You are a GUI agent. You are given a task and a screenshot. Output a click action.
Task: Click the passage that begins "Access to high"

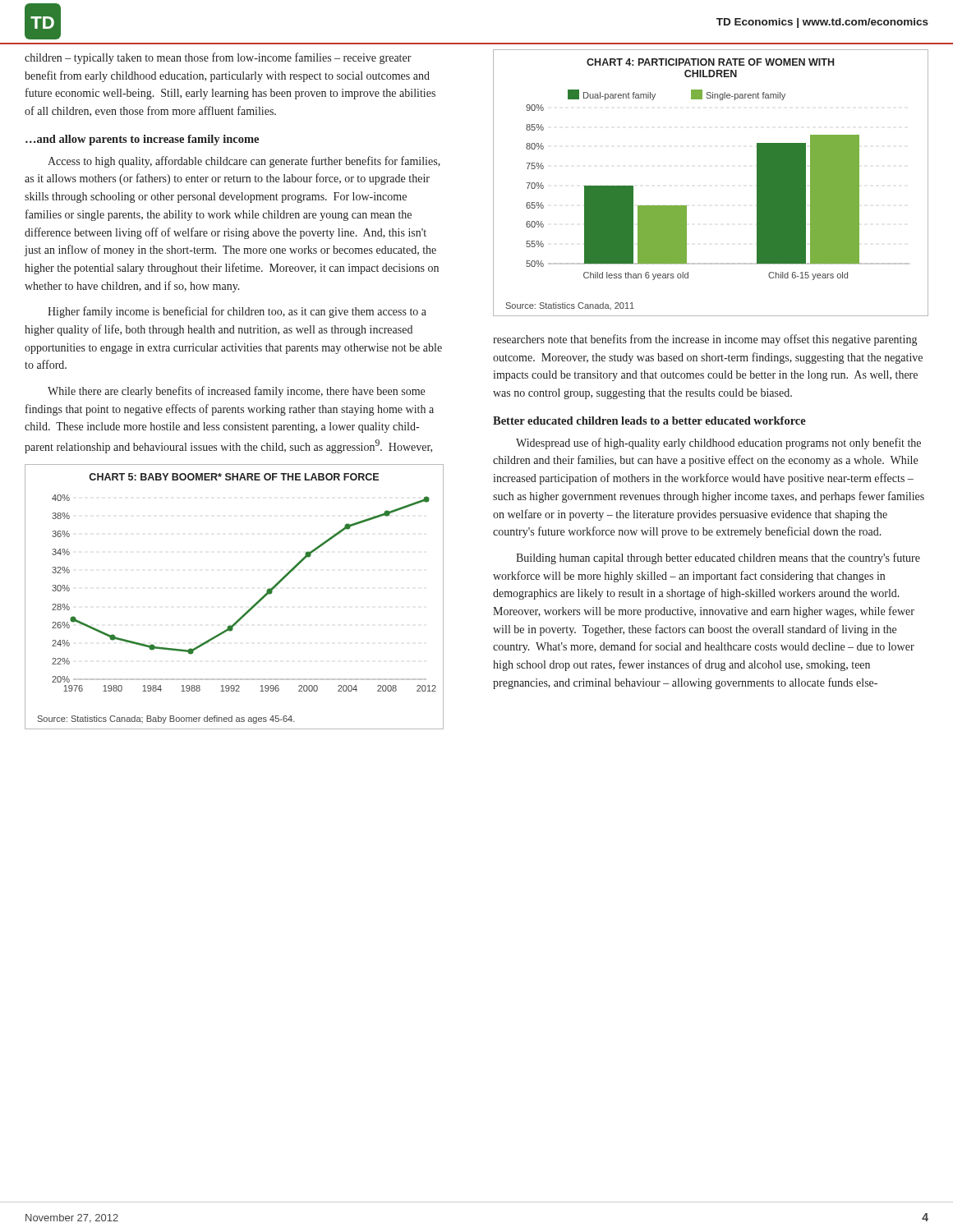point(233,223)
